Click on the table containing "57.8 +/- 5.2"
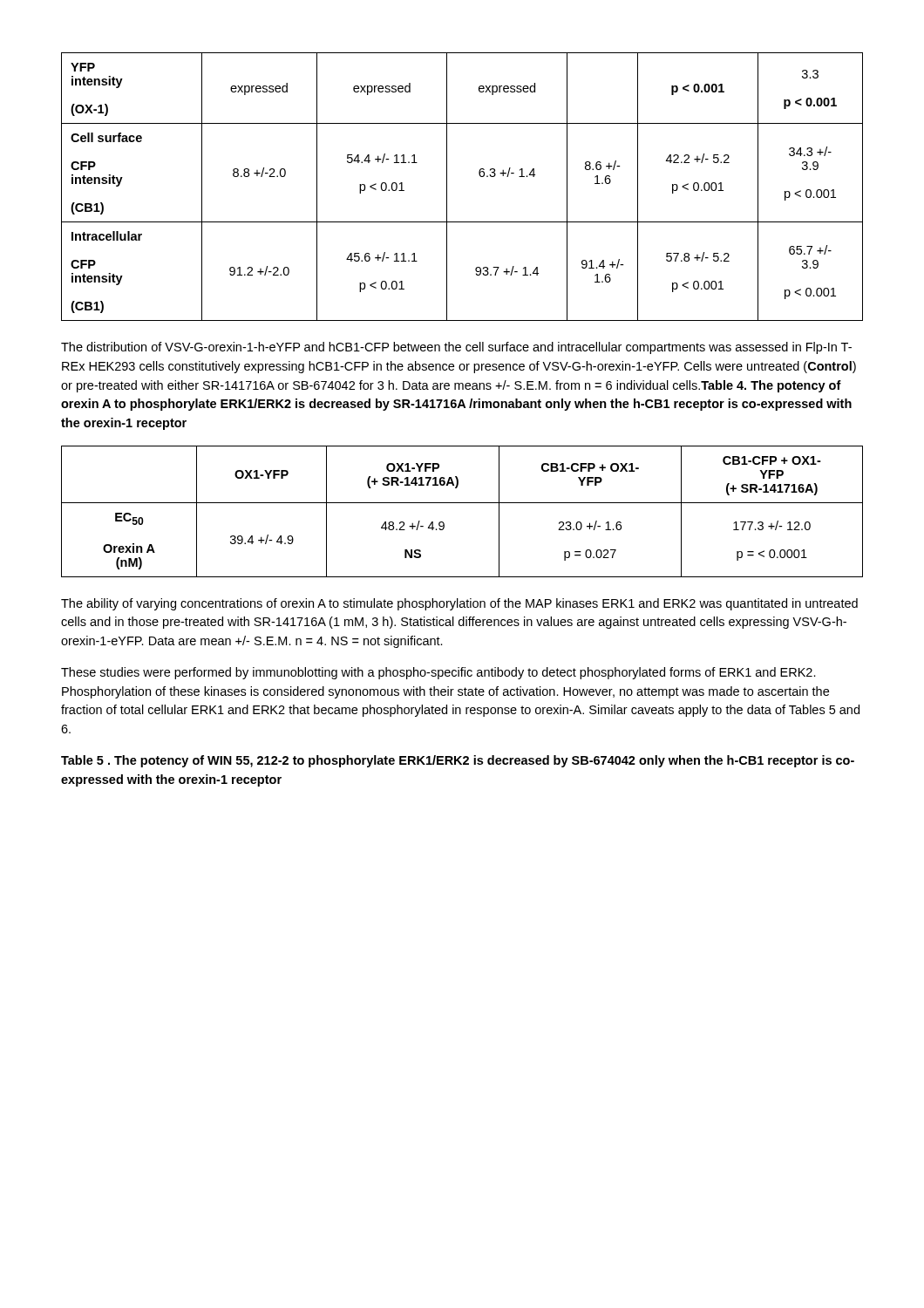The height and width of the screenshot is (1308, 924). pos(462,187)
